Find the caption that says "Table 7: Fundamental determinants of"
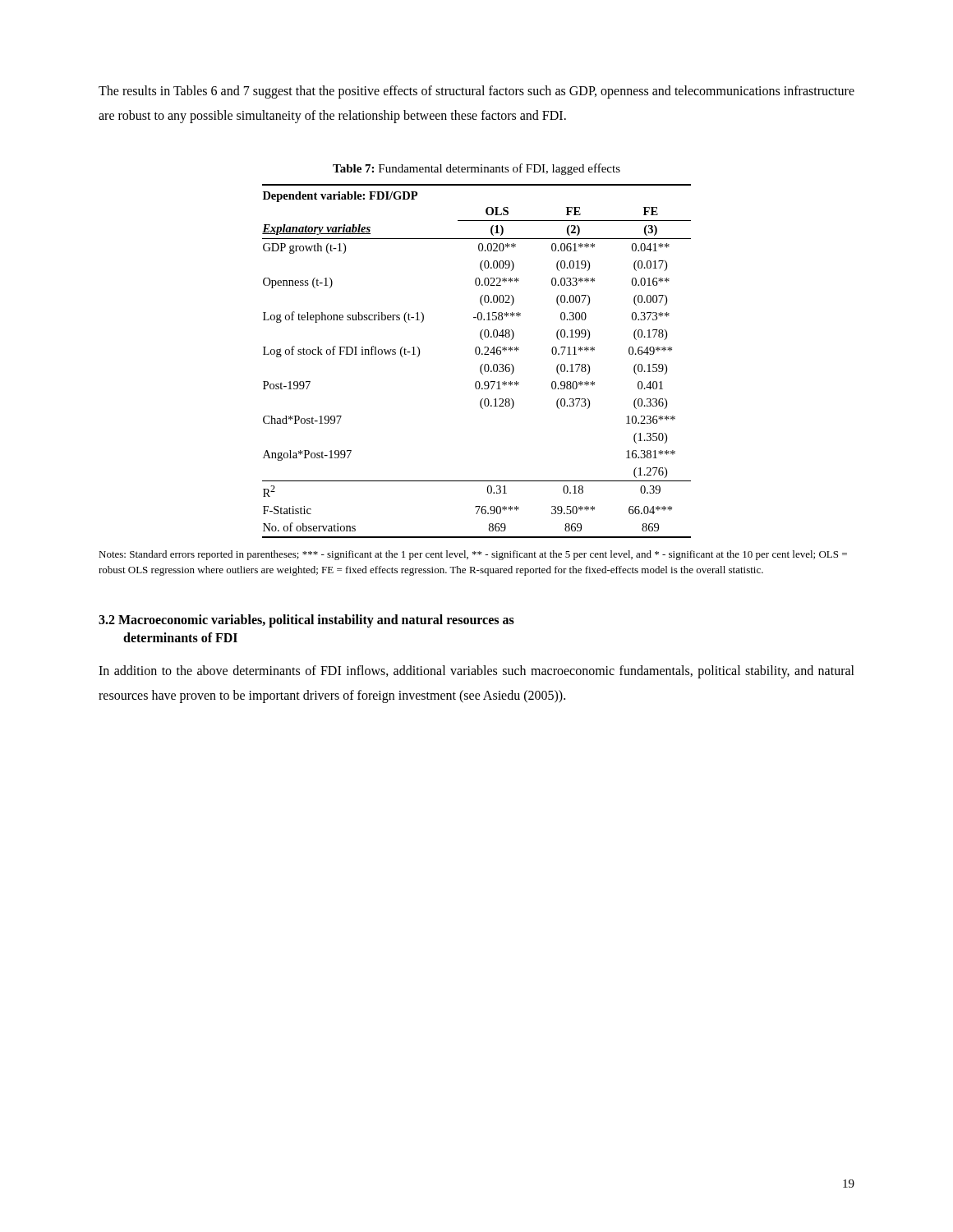 (476, 168)
